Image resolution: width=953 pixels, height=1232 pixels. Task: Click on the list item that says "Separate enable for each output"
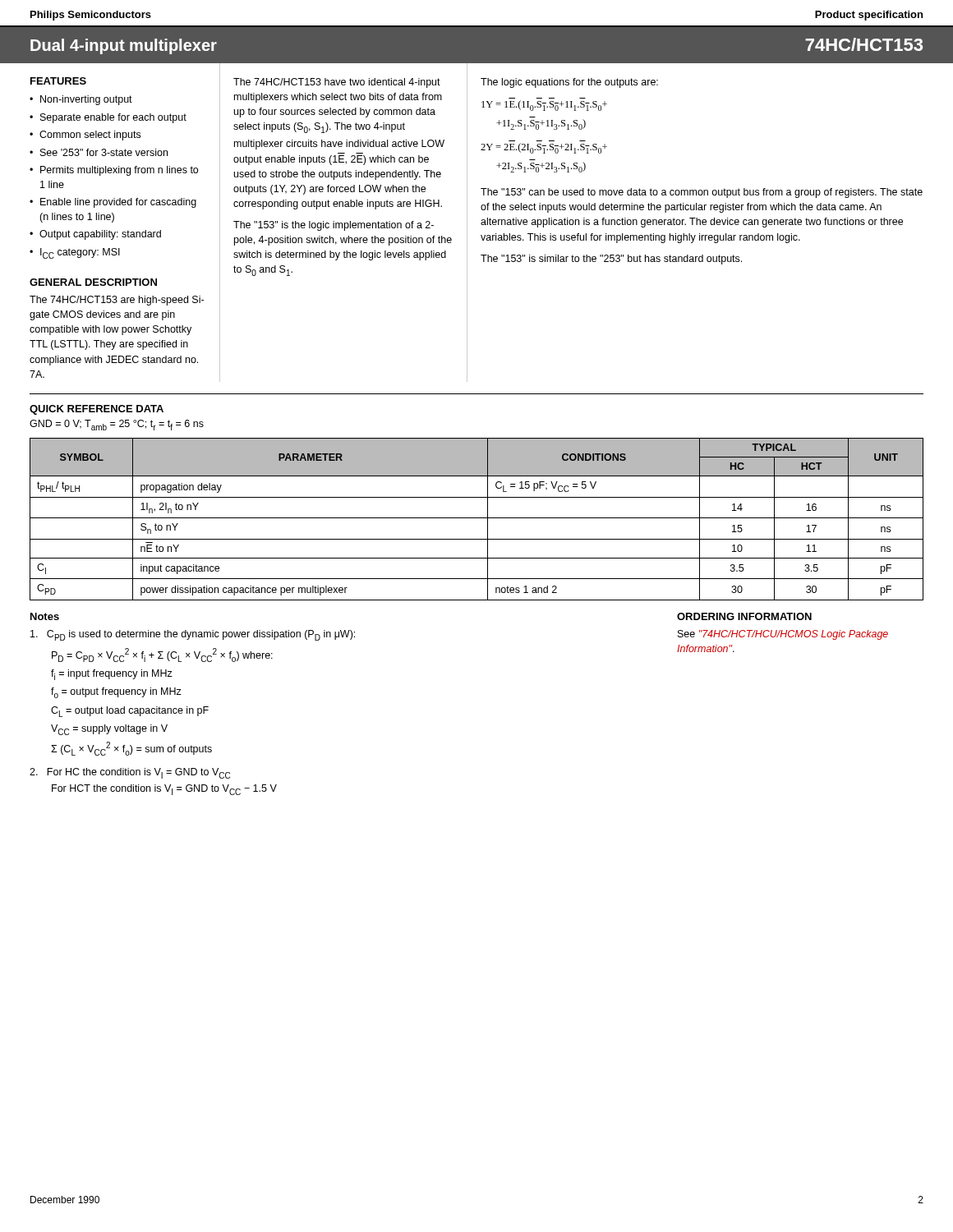(x=113, y=117)
